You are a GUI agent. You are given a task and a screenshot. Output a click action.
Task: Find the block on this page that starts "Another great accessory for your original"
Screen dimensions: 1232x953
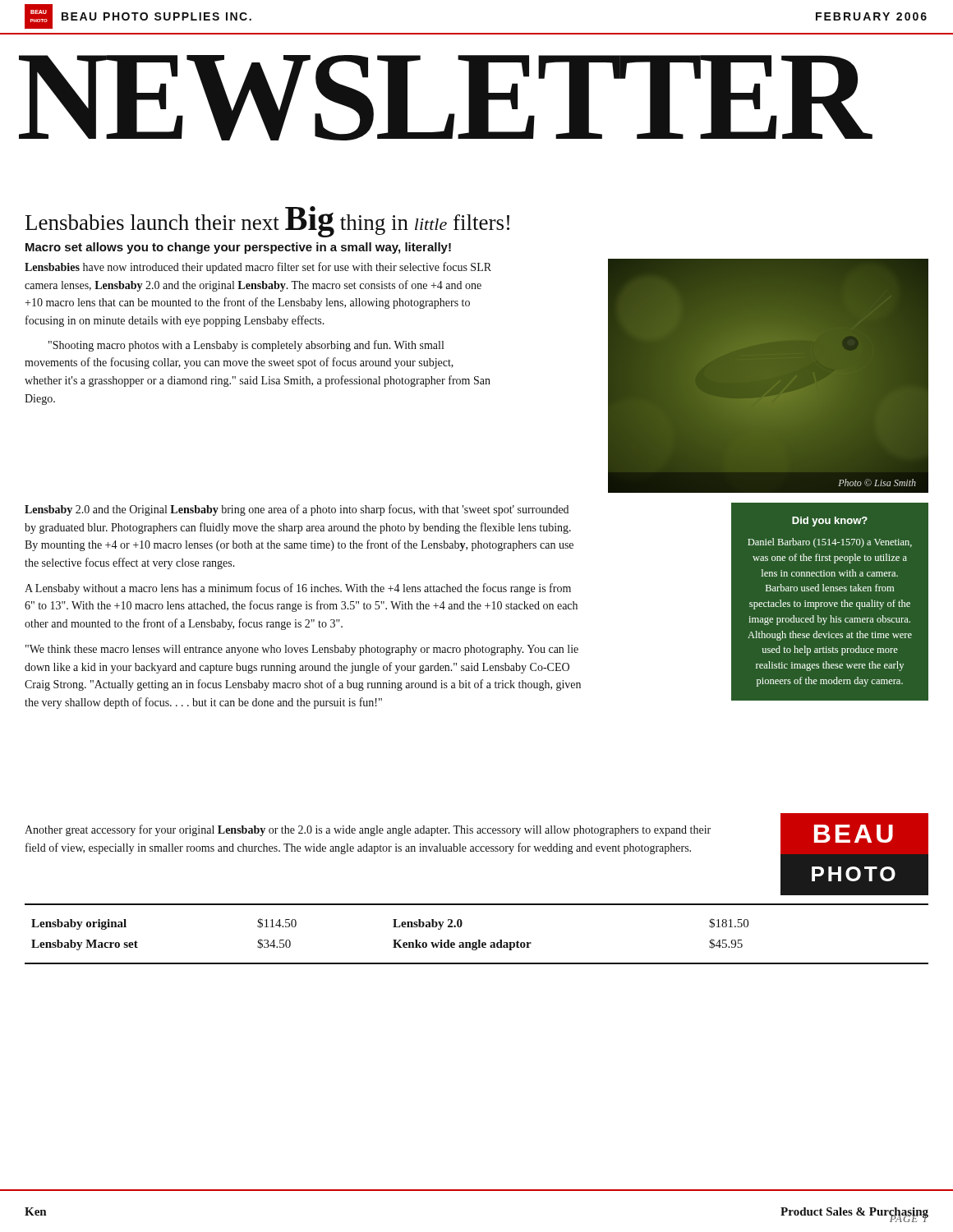pos(374,839)
